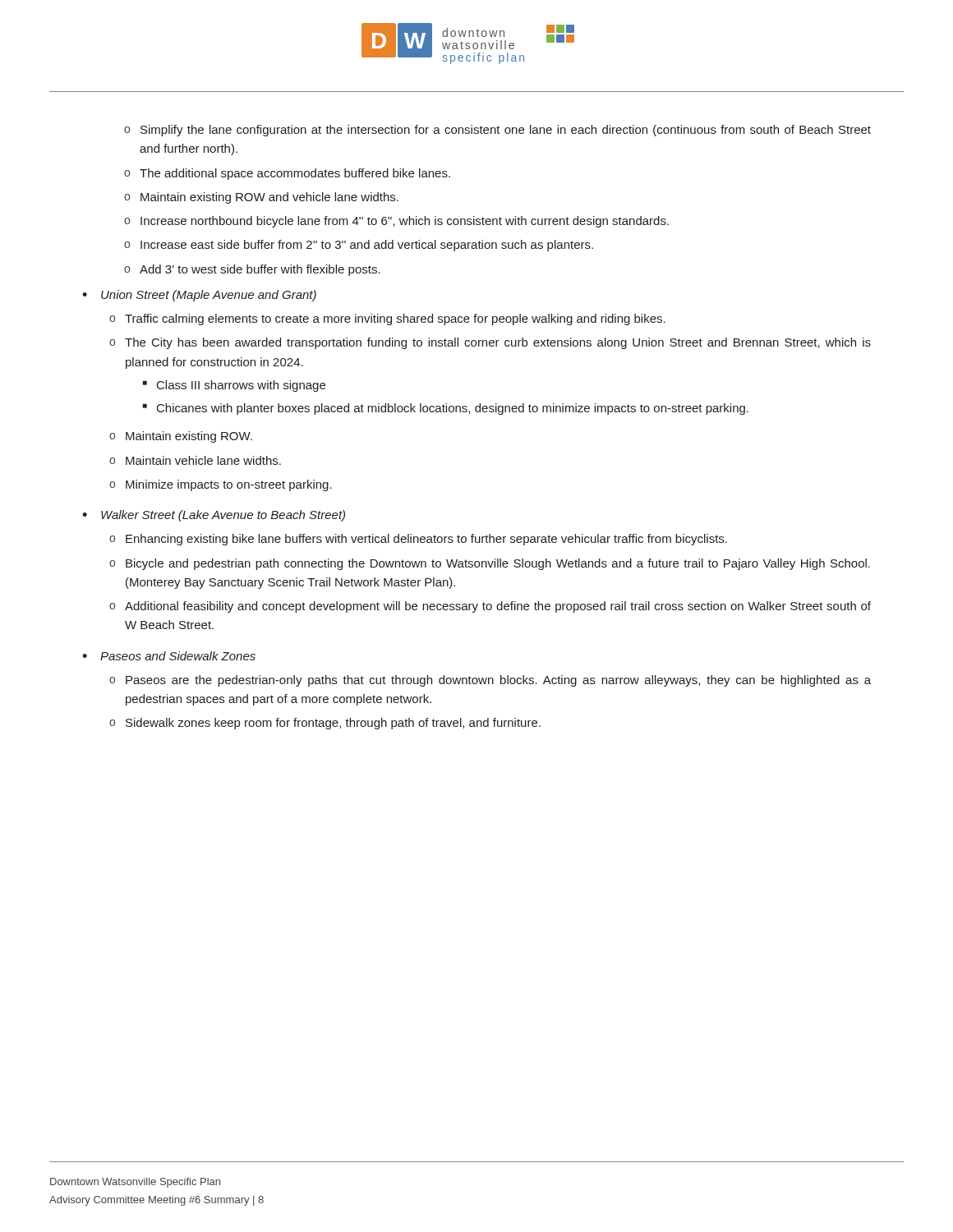The height and width of the screenshot is (1232, 953).
Task: Find the block on this page that starts "o Simplify the lane configuration at the"
Action: [x=493, y=139]
